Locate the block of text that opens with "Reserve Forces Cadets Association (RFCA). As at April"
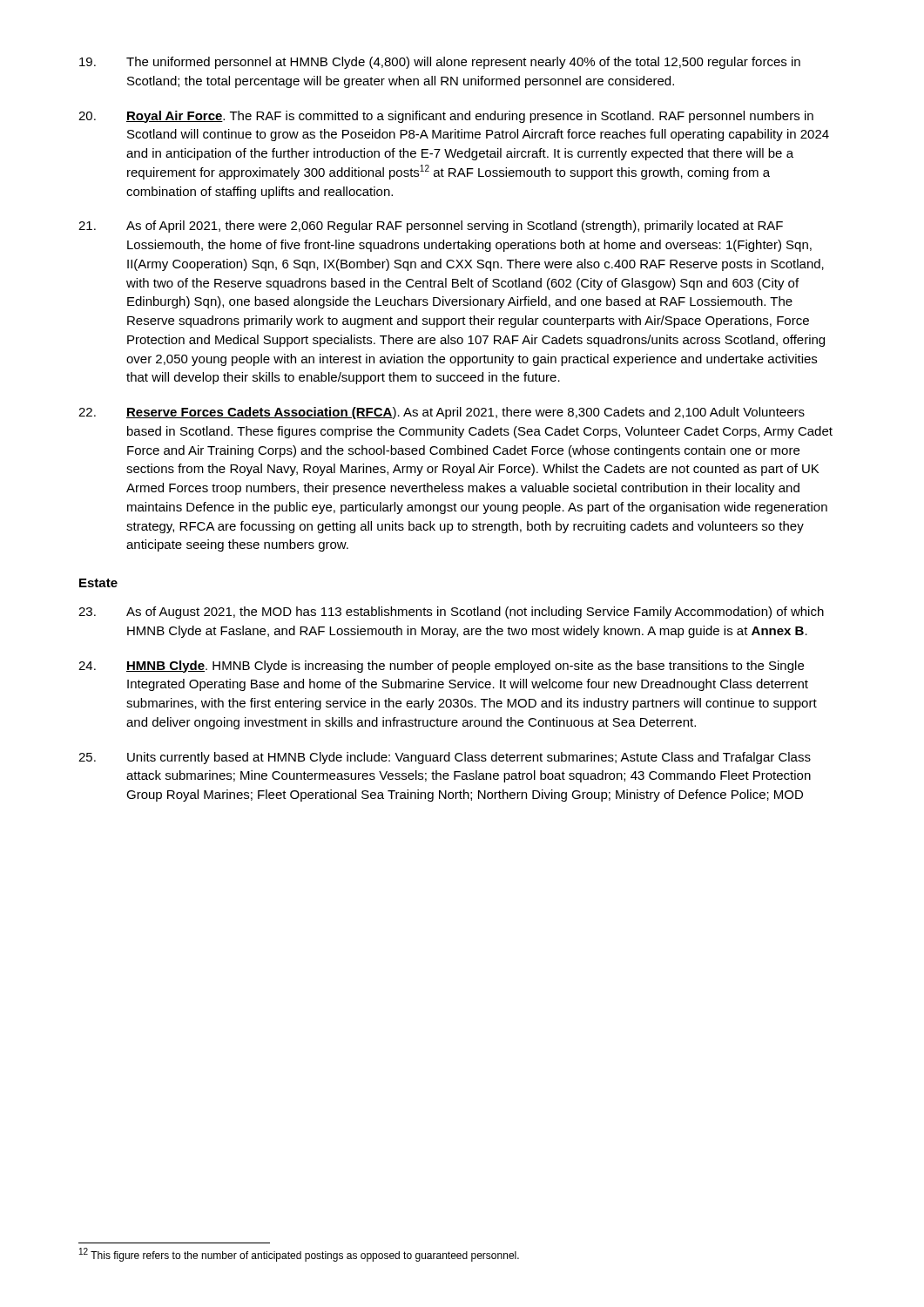924x1307 pixels. [x=460, y=478]
